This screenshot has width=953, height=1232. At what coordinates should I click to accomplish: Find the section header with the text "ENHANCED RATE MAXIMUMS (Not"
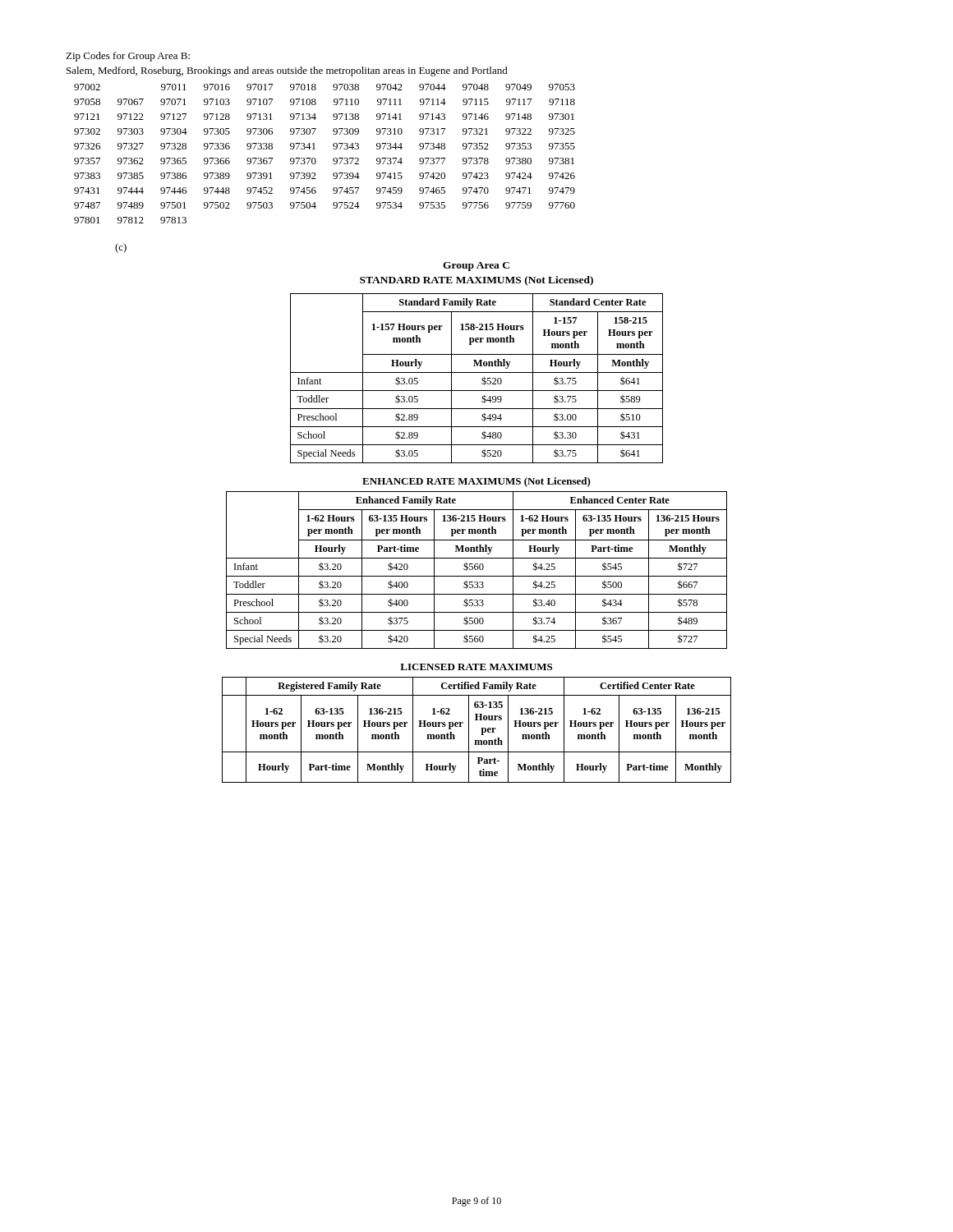click(x=476, y=481)
